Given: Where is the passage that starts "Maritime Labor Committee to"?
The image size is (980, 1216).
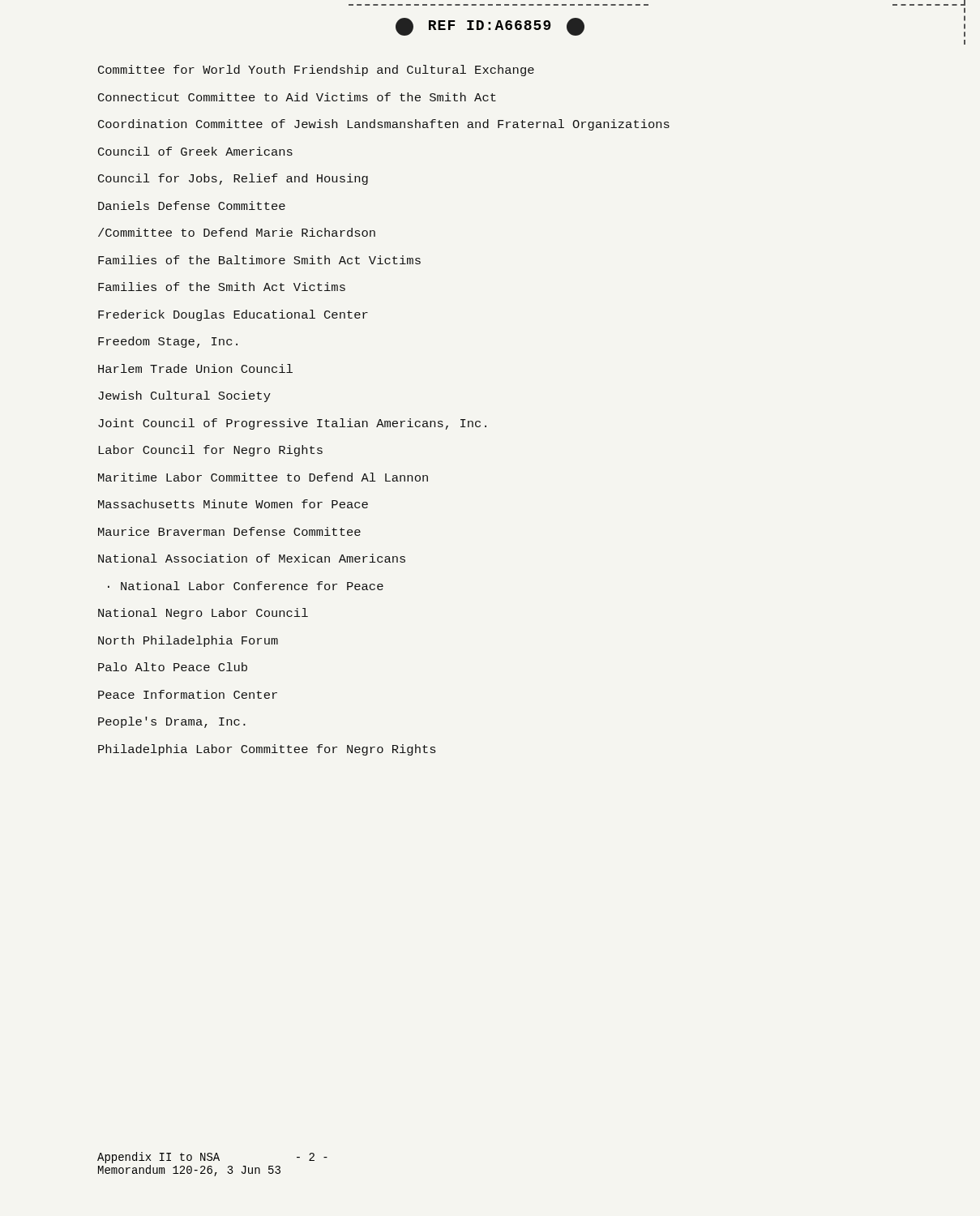Looking at the screenshot, I should tap(263, 478).
